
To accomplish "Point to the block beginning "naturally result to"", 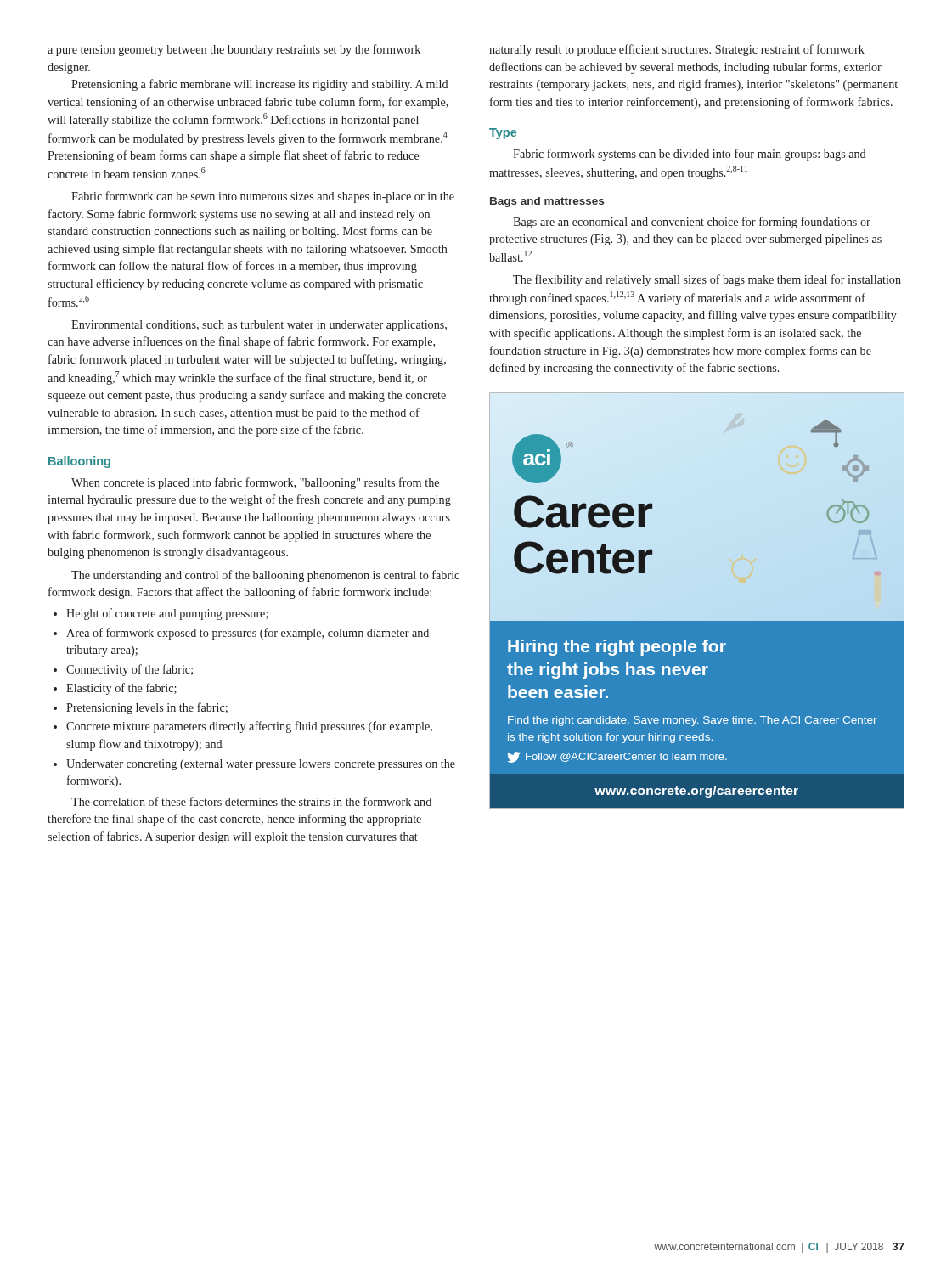I will [x=697, y=76].
